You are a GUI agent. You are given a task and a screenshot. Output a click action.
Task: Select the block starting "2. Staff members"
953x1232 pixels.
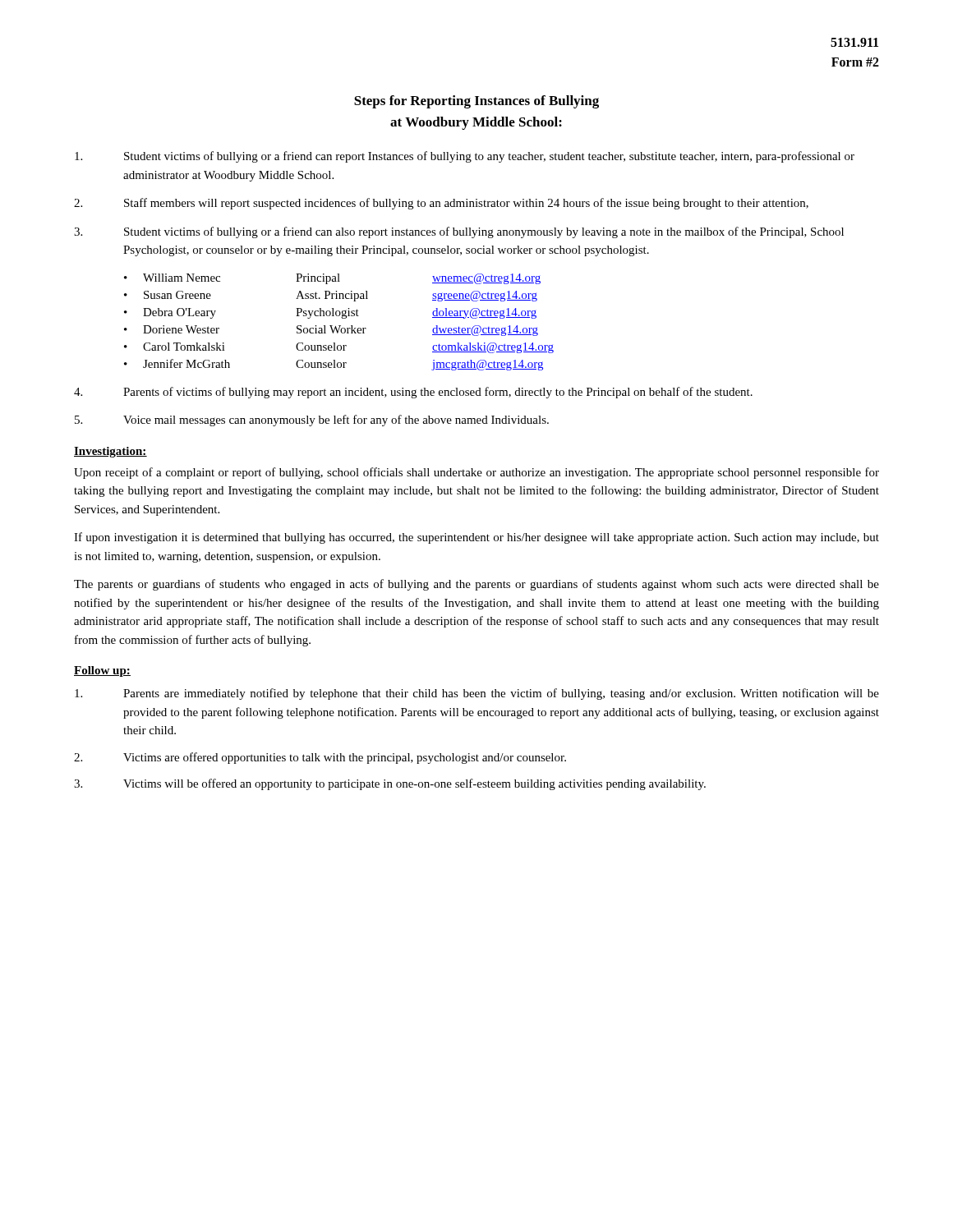coord(476,203)
